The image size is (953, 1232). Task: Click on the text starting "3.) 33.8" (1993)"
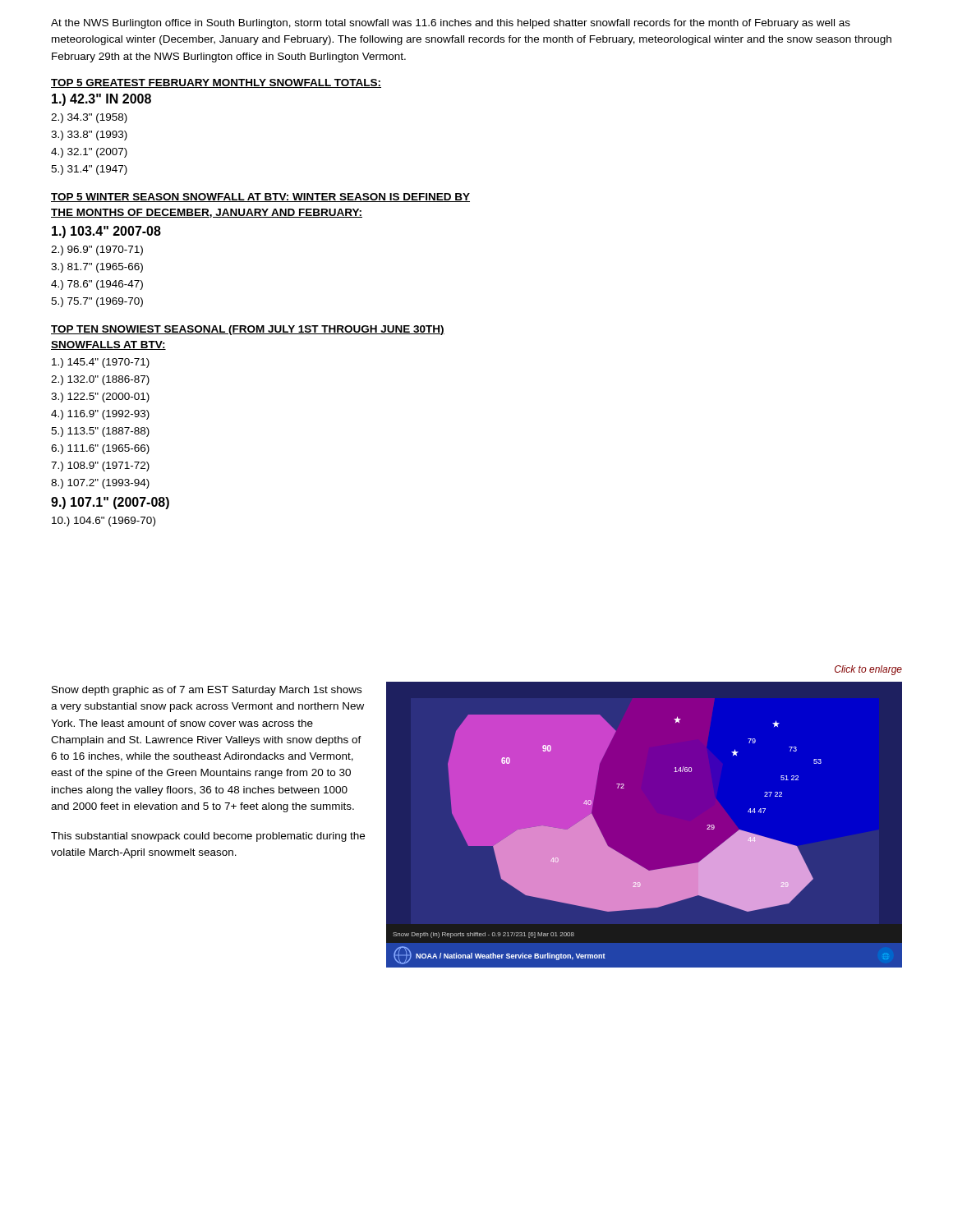89,134
